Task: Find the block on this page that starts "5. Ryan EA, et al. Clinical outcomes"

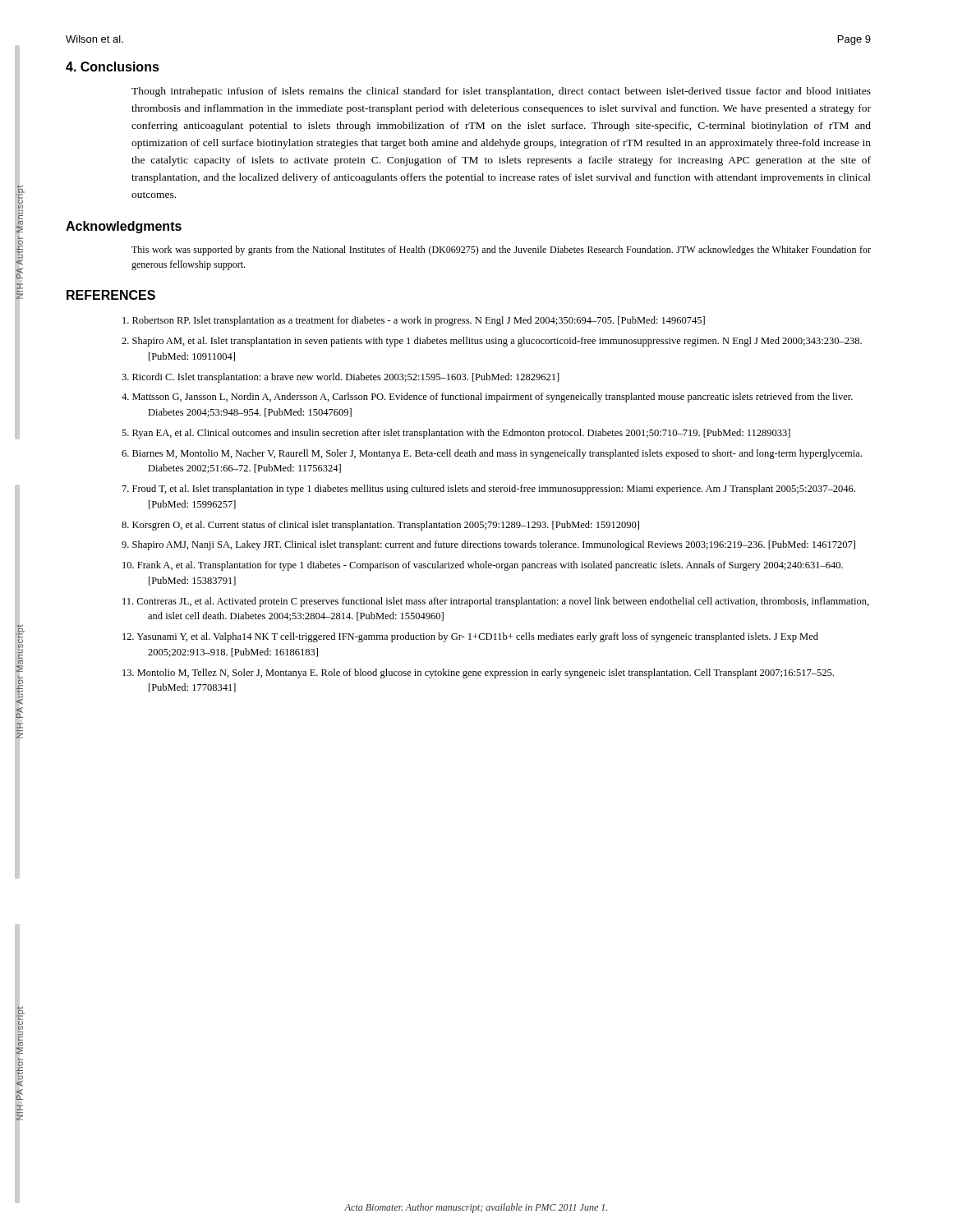Action: coord(456,433)
